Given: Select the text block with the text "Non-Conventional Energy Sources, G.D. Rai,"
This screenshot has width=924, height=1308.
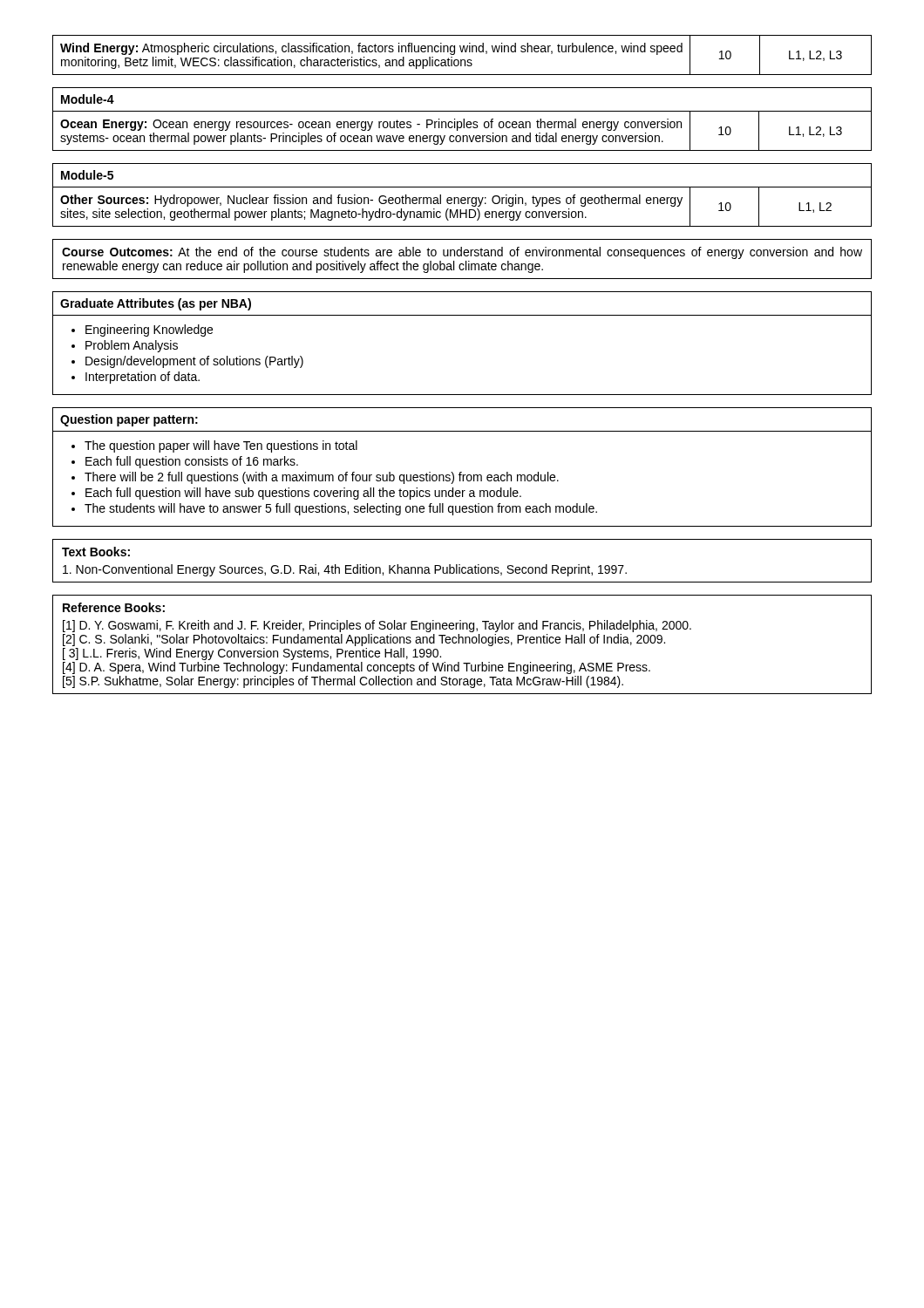Looking at the screenshot, I should [345, 569].
